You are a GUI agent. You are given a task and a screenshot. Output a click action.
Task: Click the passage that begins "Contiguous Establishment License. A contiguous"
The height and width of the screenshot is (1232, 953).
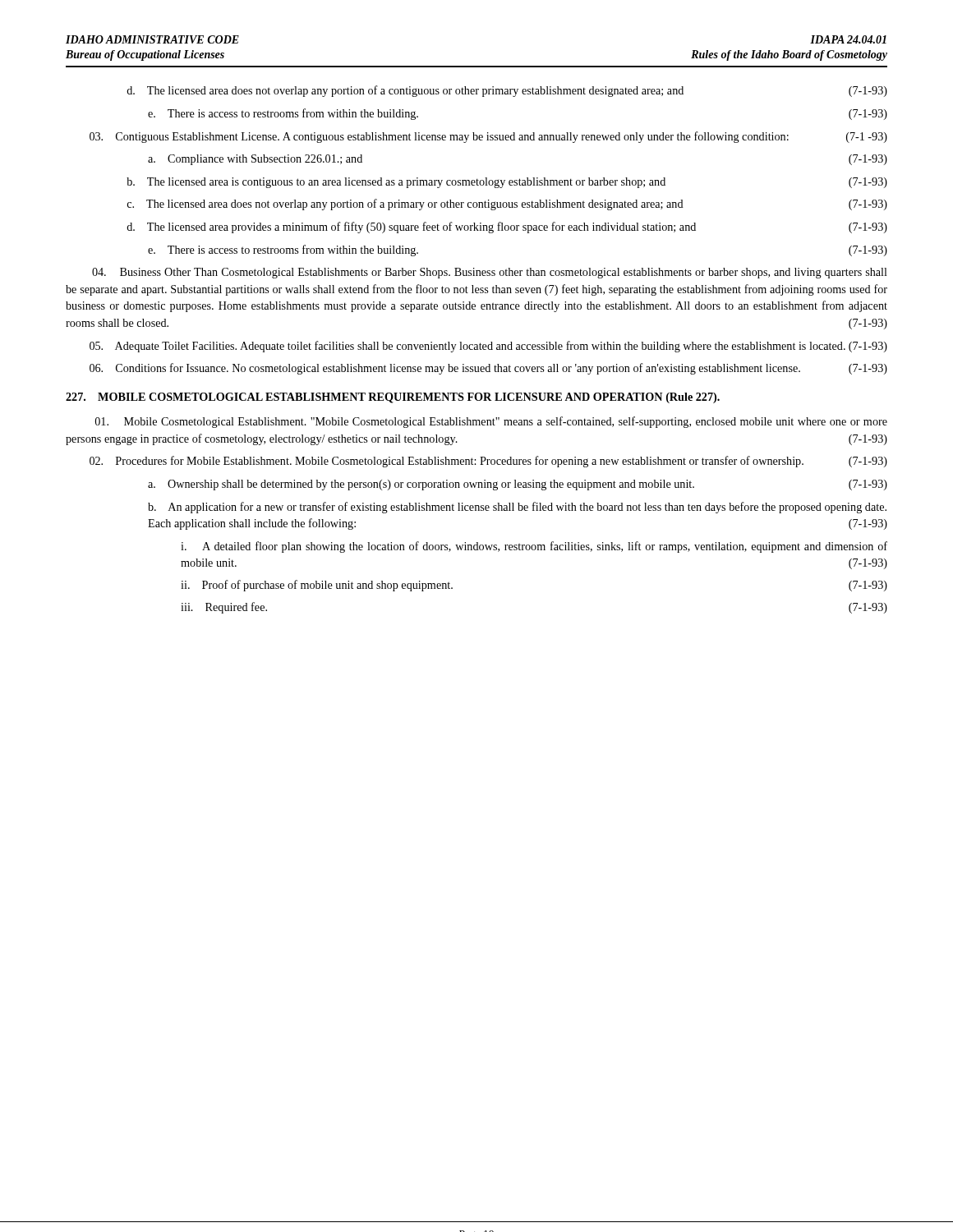[x=476, y=136]
